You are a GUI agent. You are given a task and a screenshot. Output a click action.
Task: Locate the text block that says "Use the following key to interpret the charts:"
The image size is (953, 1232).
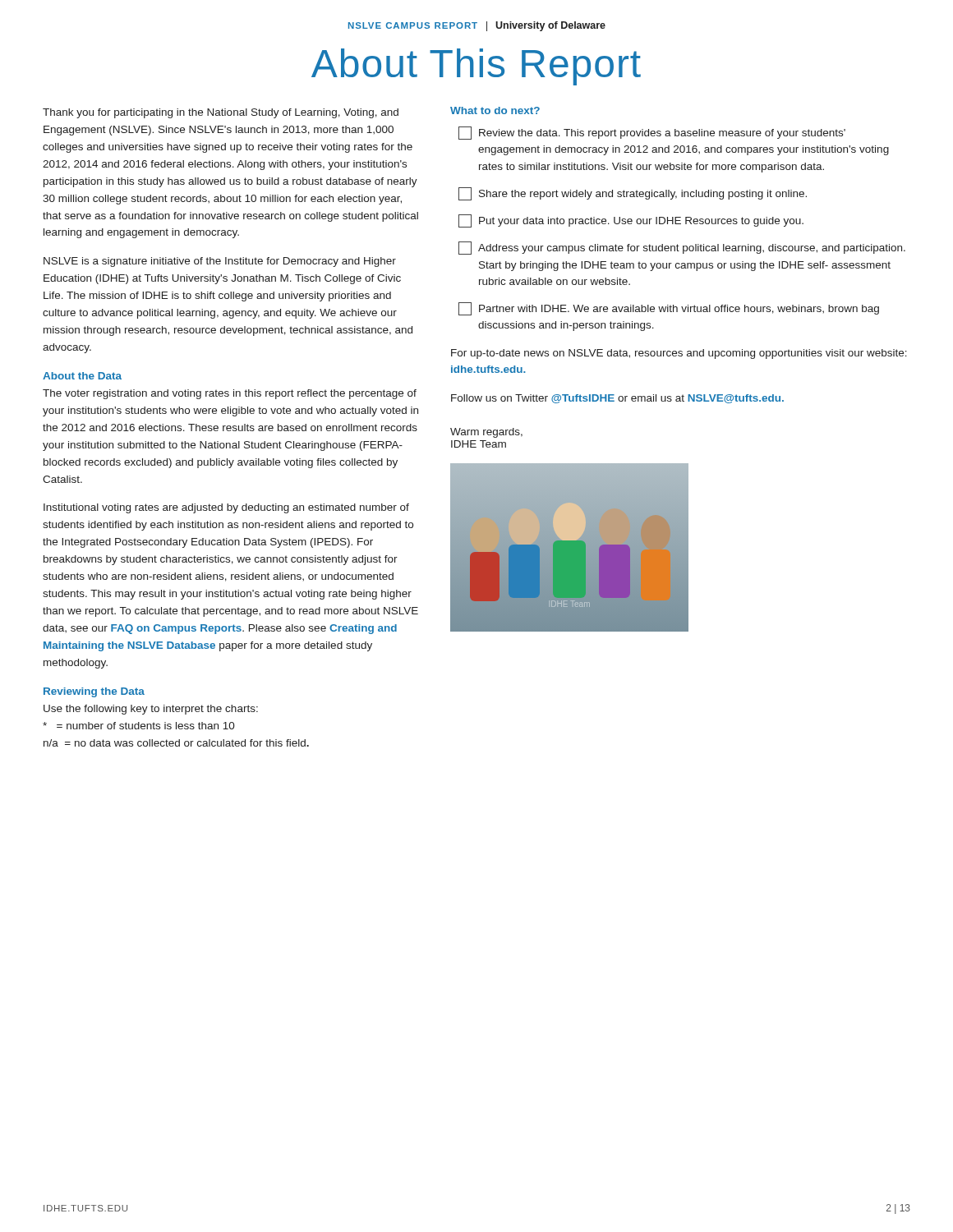(176, 725)
